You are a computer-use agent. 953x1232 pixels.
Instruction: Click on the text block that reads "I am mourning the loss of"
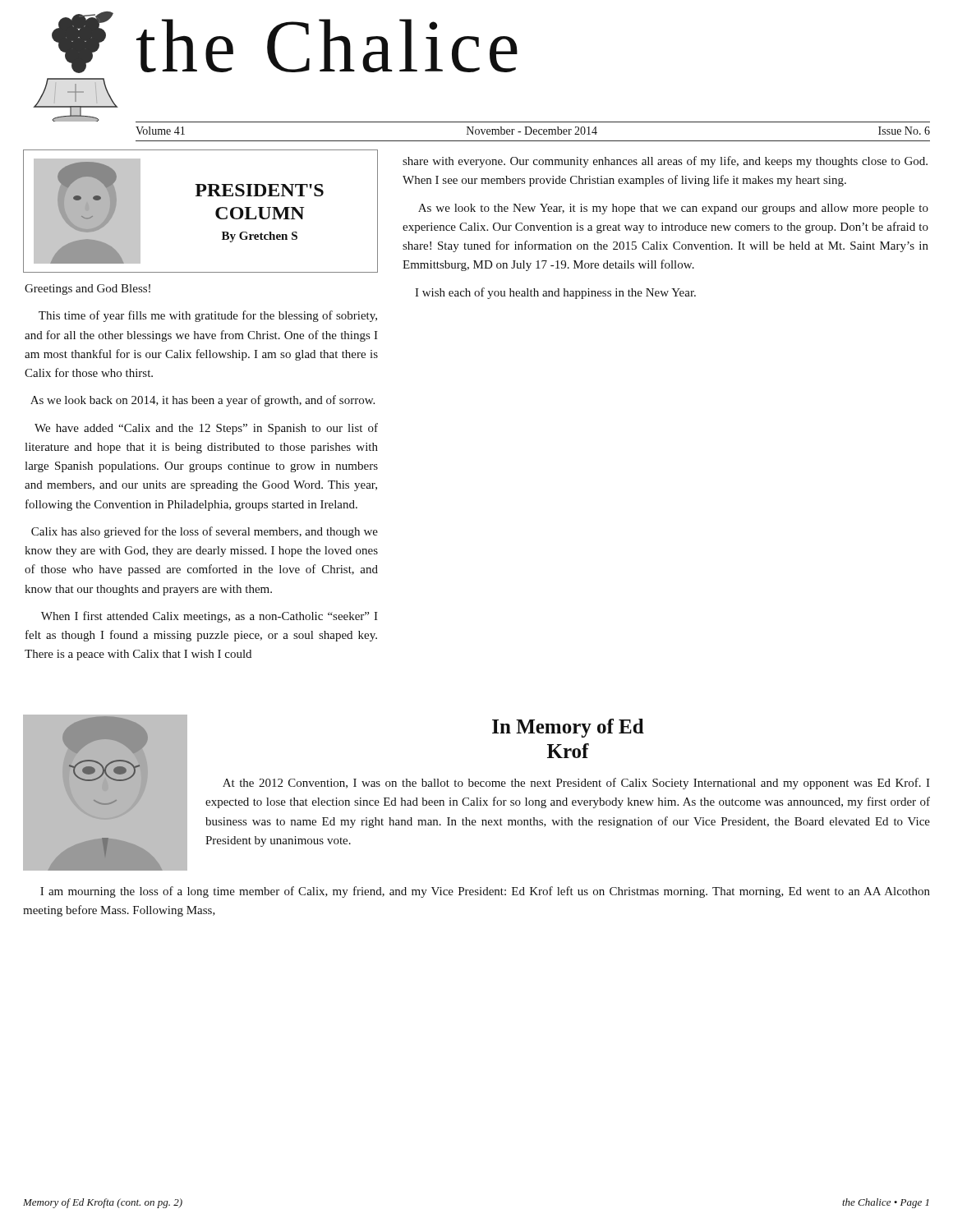(x=476, y=901)
